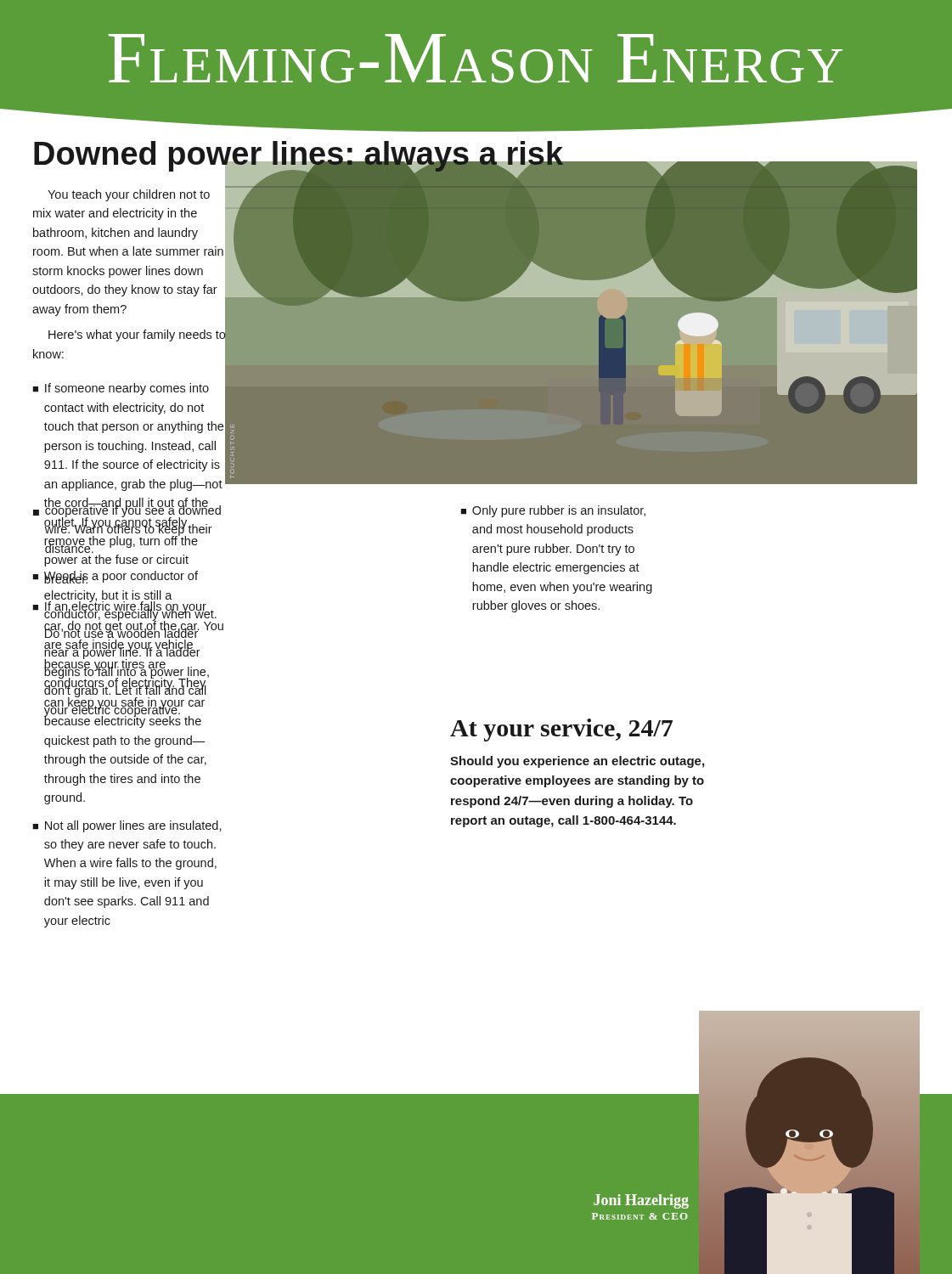Point to the text starting "Should you experience an"
The width and height of the screenshot is (952, 1274).
590,790
